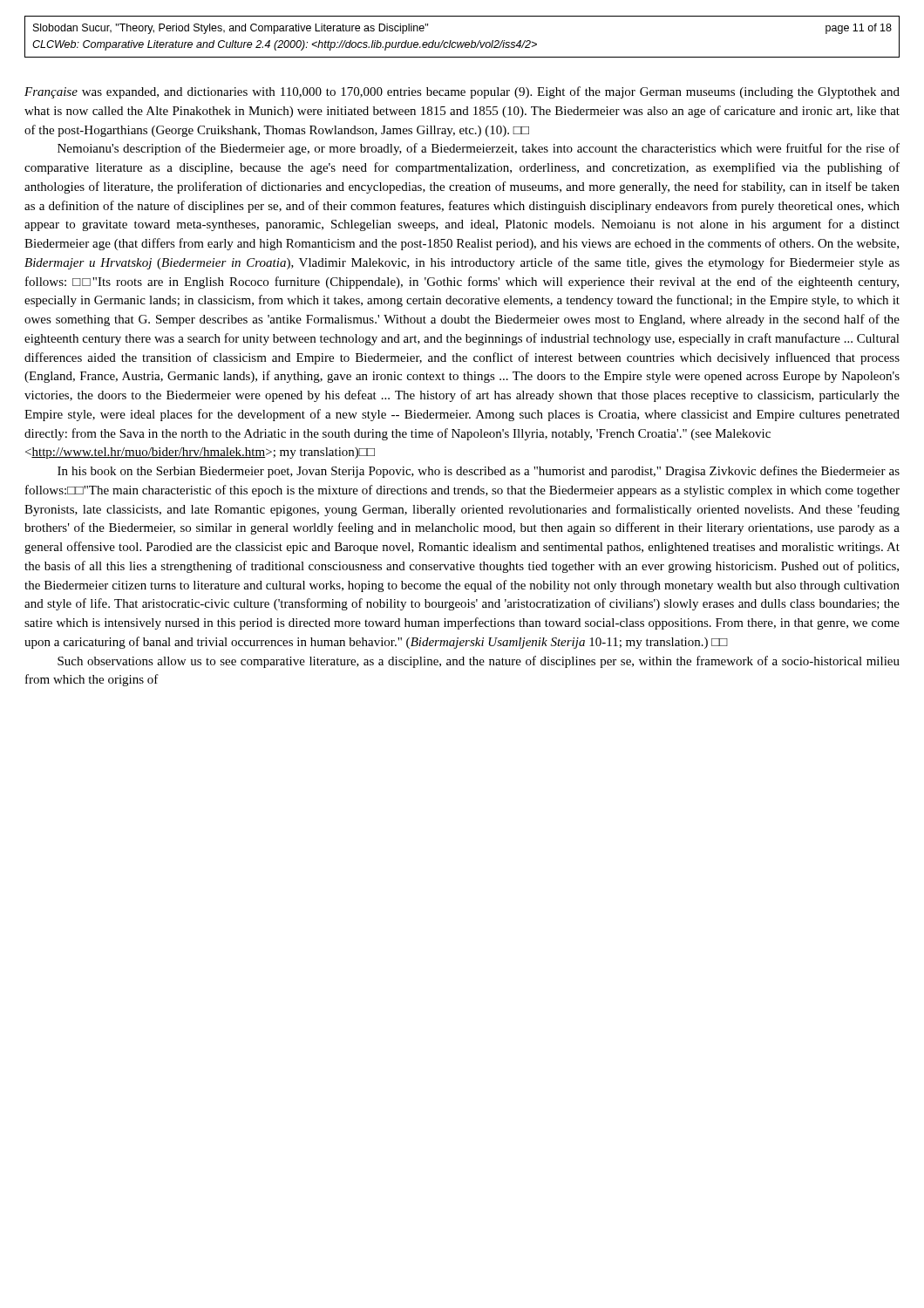The image size is (924, 1308).
Task: Select the region starting "Nemoianu's description of the"
Action: click(462, 301)
